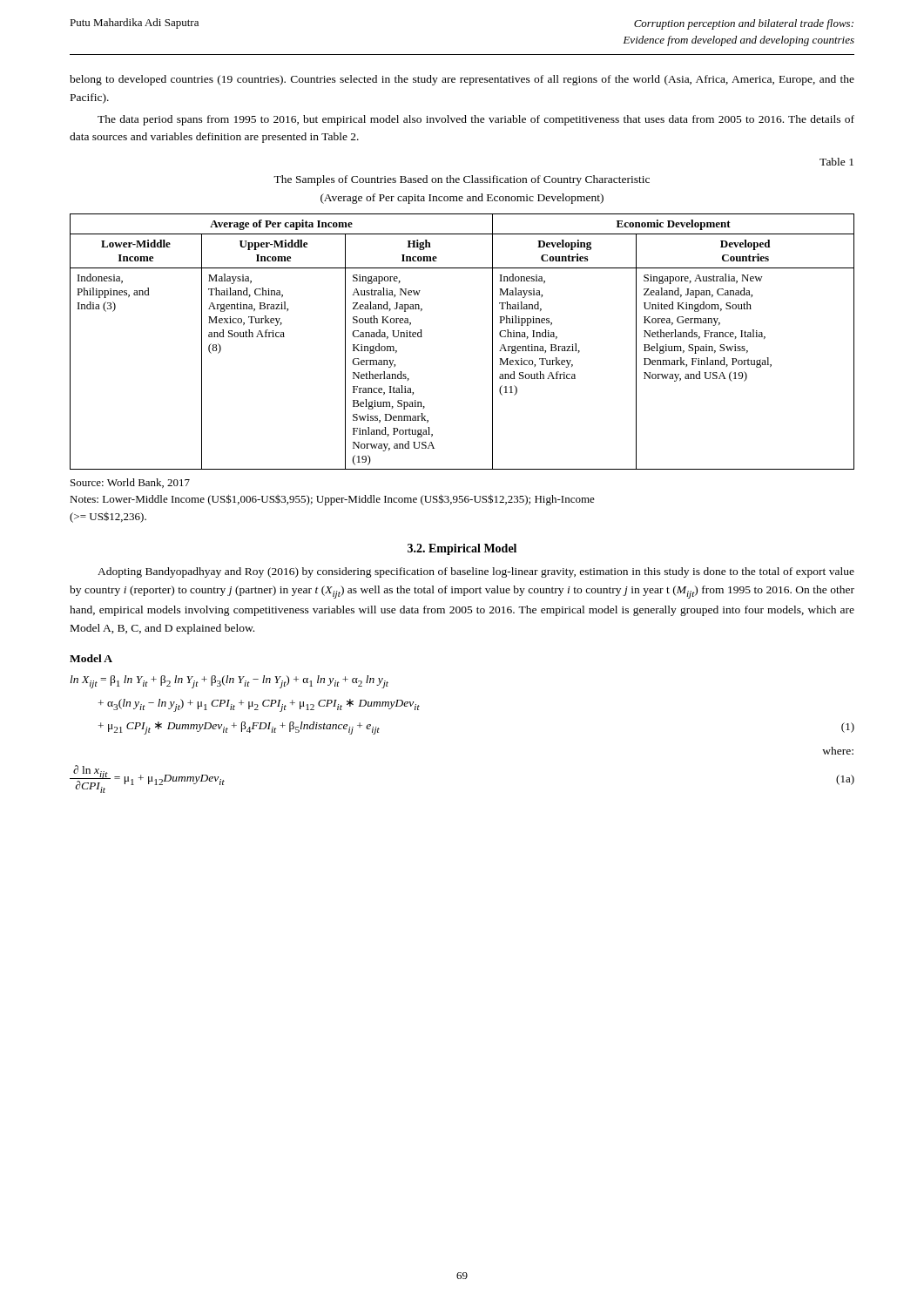This screenshot has height=1307, width=924.
Task: Select the text block that says "belong to developed countries (19 countries)."
Action: [462, 88]
